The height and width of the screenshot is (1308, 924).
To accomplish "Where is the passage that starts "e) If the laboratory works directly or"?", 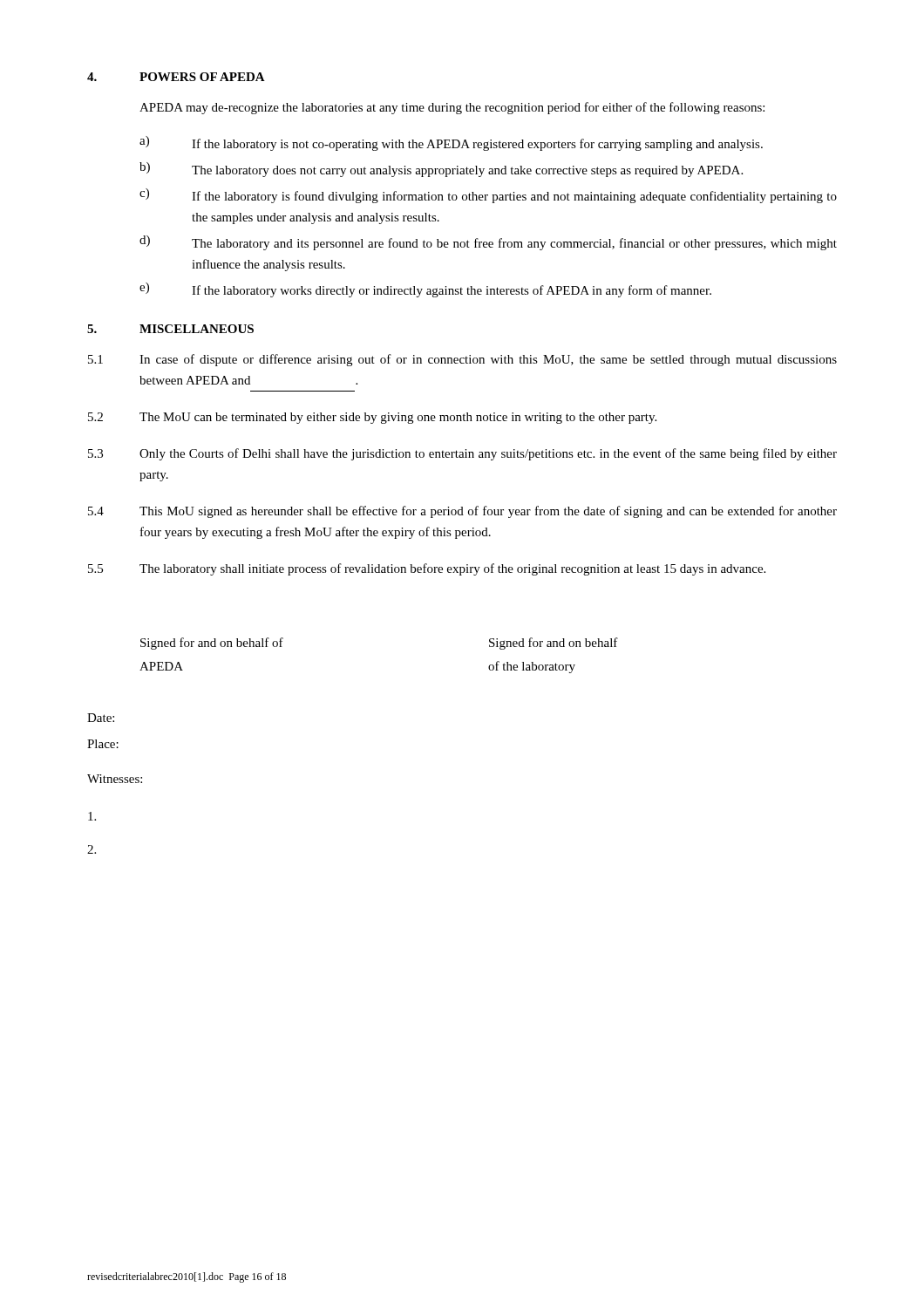I will point(488,290).
